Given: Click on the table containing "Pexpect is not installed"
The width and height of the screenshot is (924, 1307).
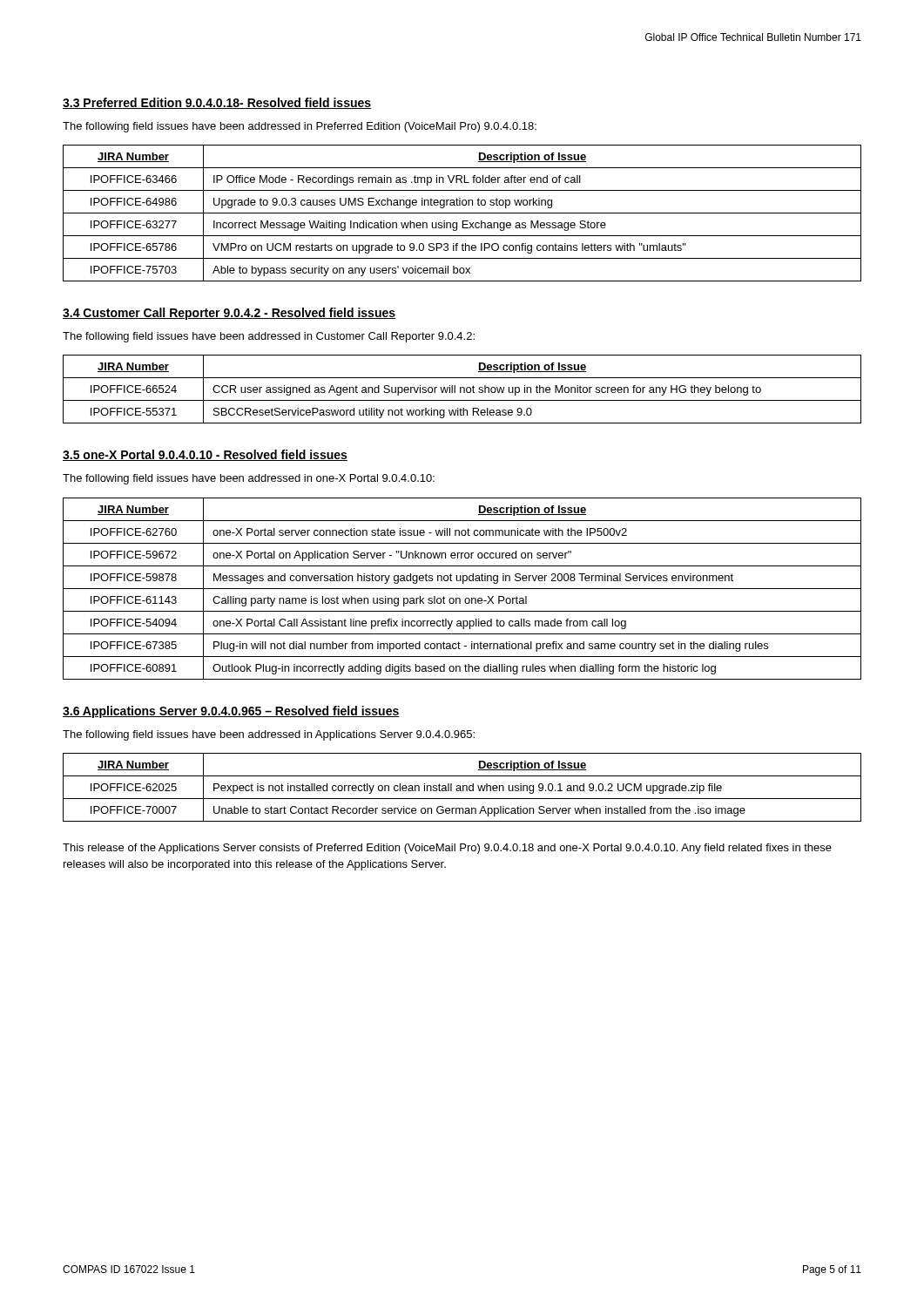Looking at the screenshot, I should [462, 787].
